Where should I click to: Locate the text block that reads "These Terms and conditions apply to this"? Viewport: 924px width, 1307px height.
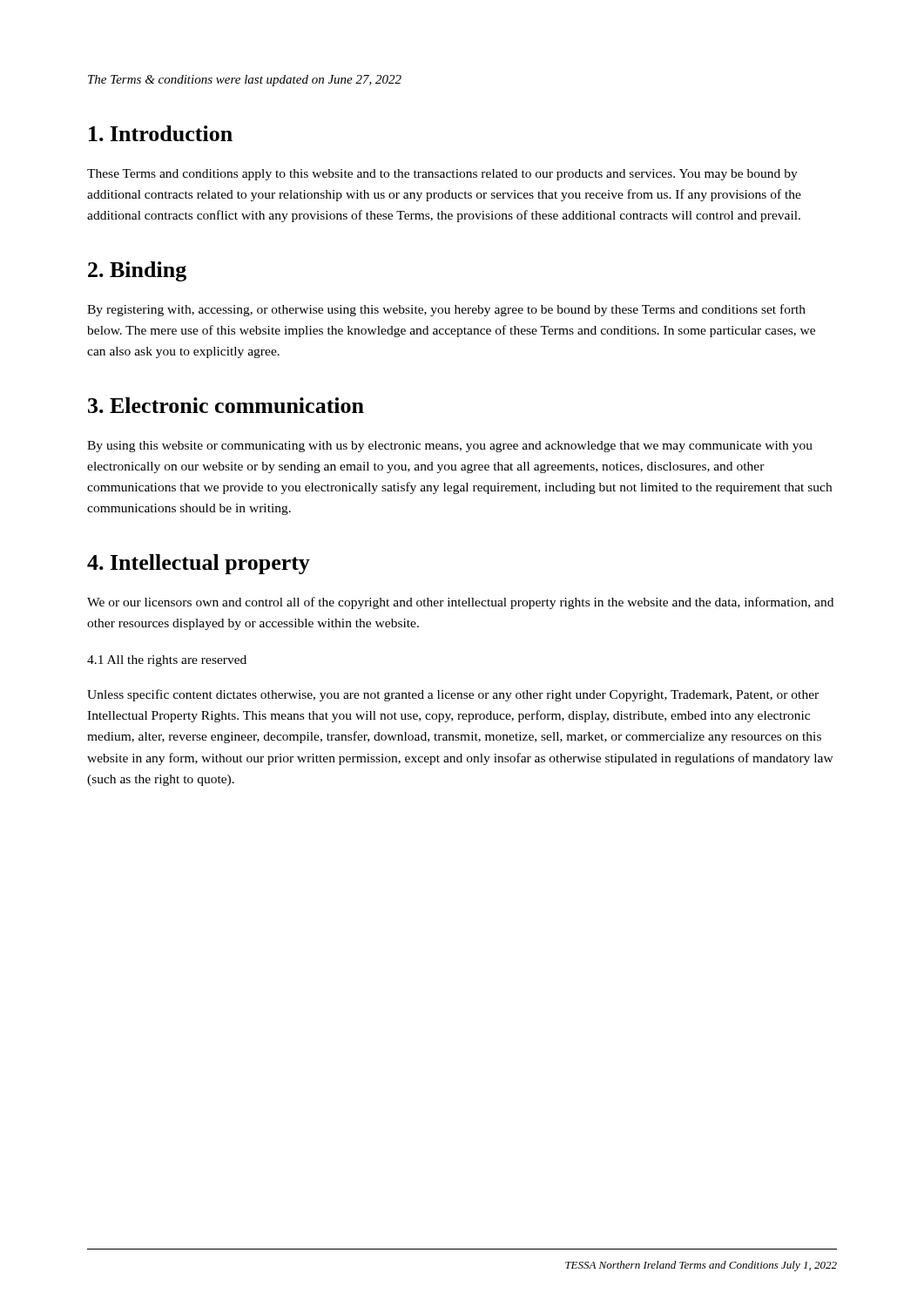tap(462, 195)
